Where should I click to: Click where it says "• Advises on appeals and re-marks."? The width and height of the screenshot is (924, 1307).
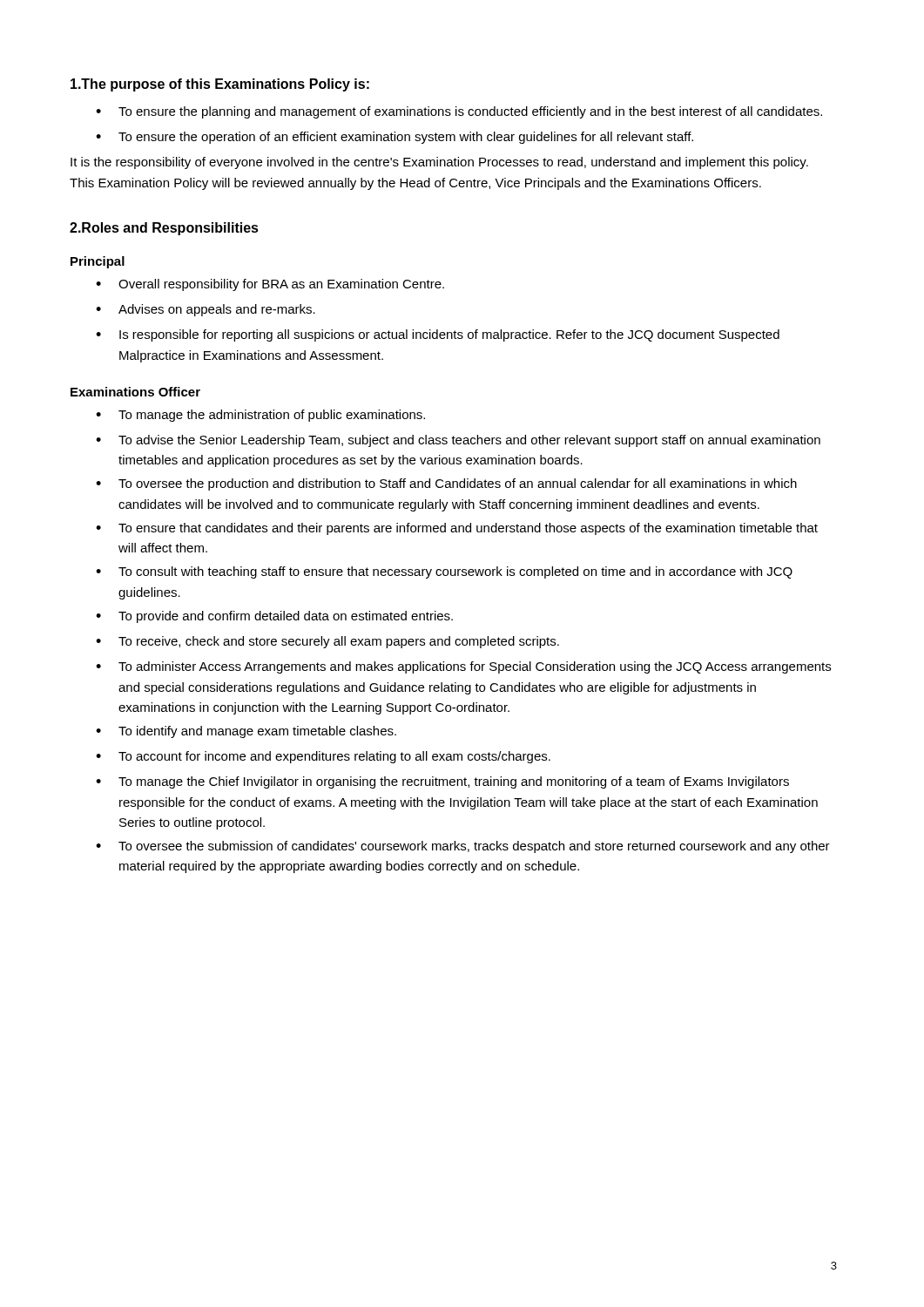click(206, 310)
